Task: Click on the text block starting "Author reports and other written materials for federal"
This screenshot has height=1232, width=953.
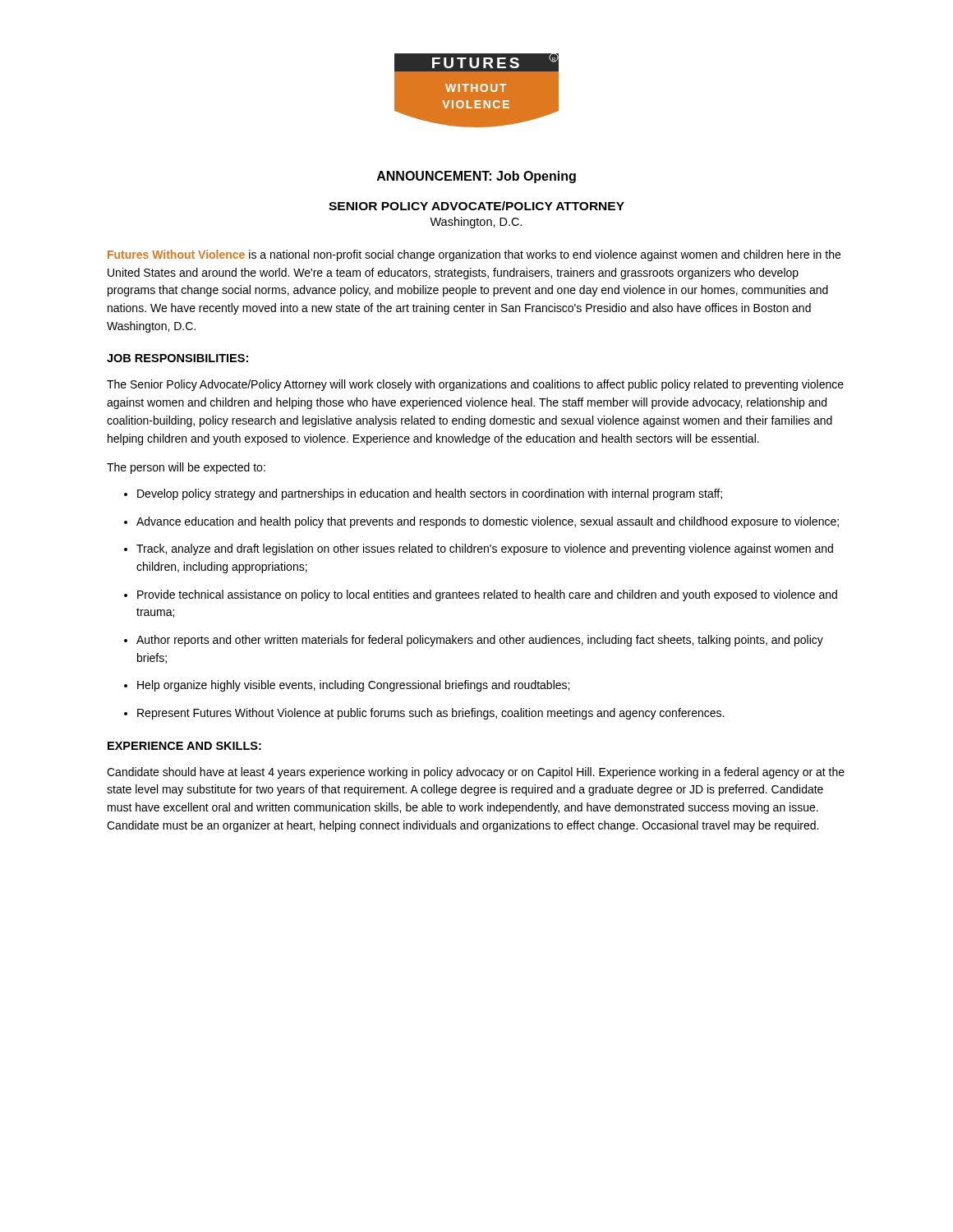Action: pyautogui.click(x=480, y=649)
